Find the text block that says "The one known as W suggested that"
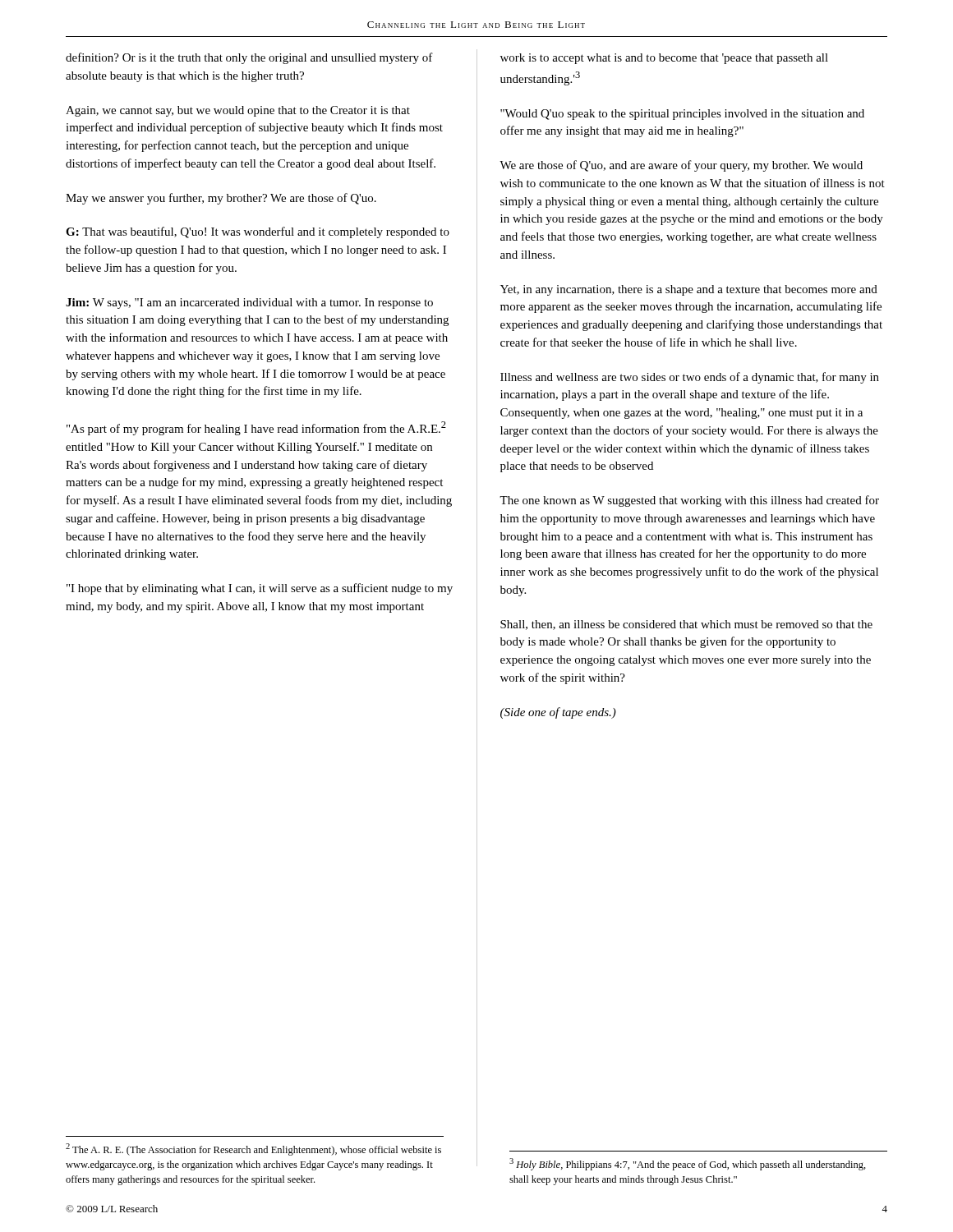This screenshot has width=953, height=1232. (694, 546)
